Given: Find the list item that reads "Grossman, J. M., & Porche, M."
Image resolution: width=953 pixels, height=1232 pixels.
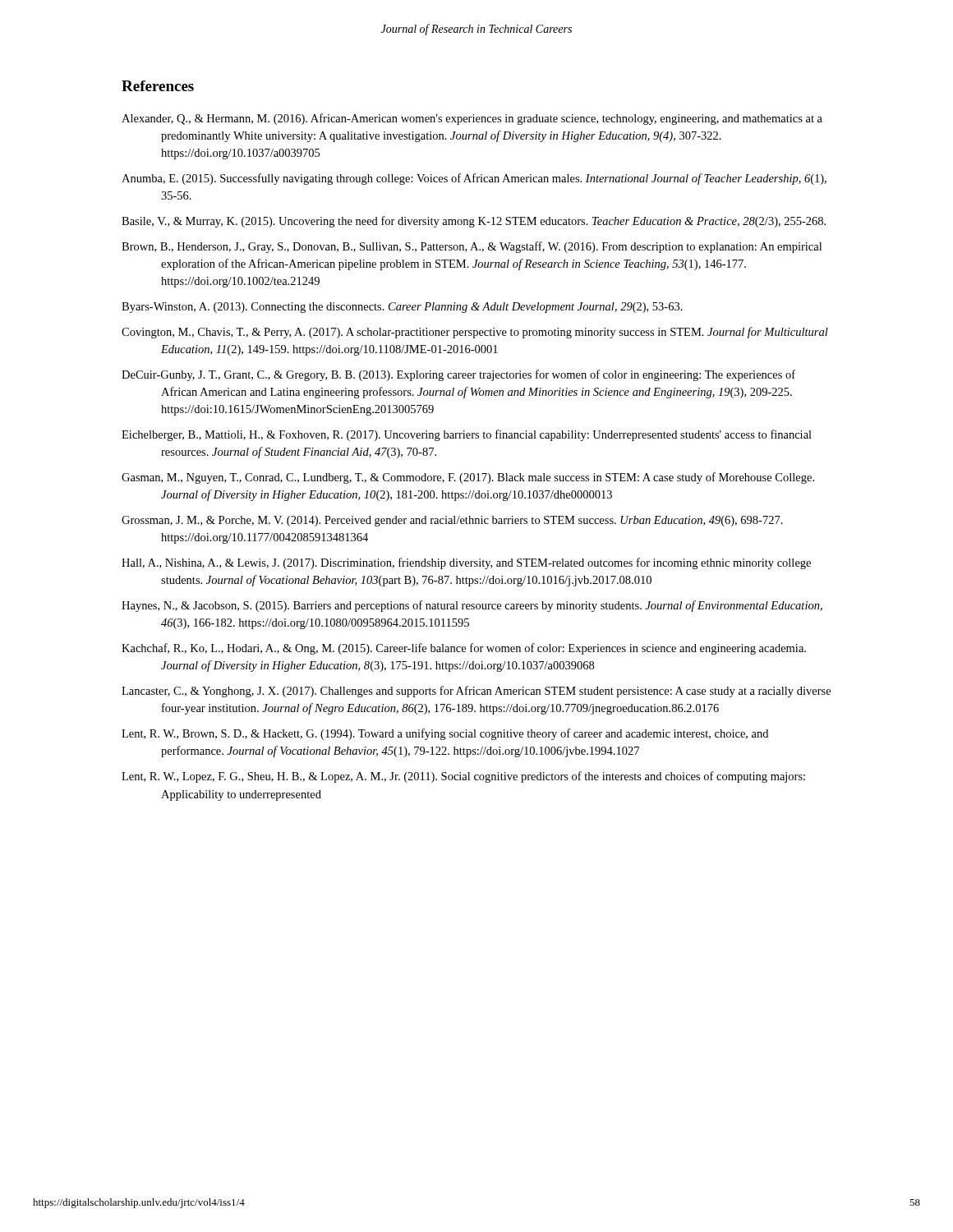Looking at the screenshot, I should click(452, 529).
